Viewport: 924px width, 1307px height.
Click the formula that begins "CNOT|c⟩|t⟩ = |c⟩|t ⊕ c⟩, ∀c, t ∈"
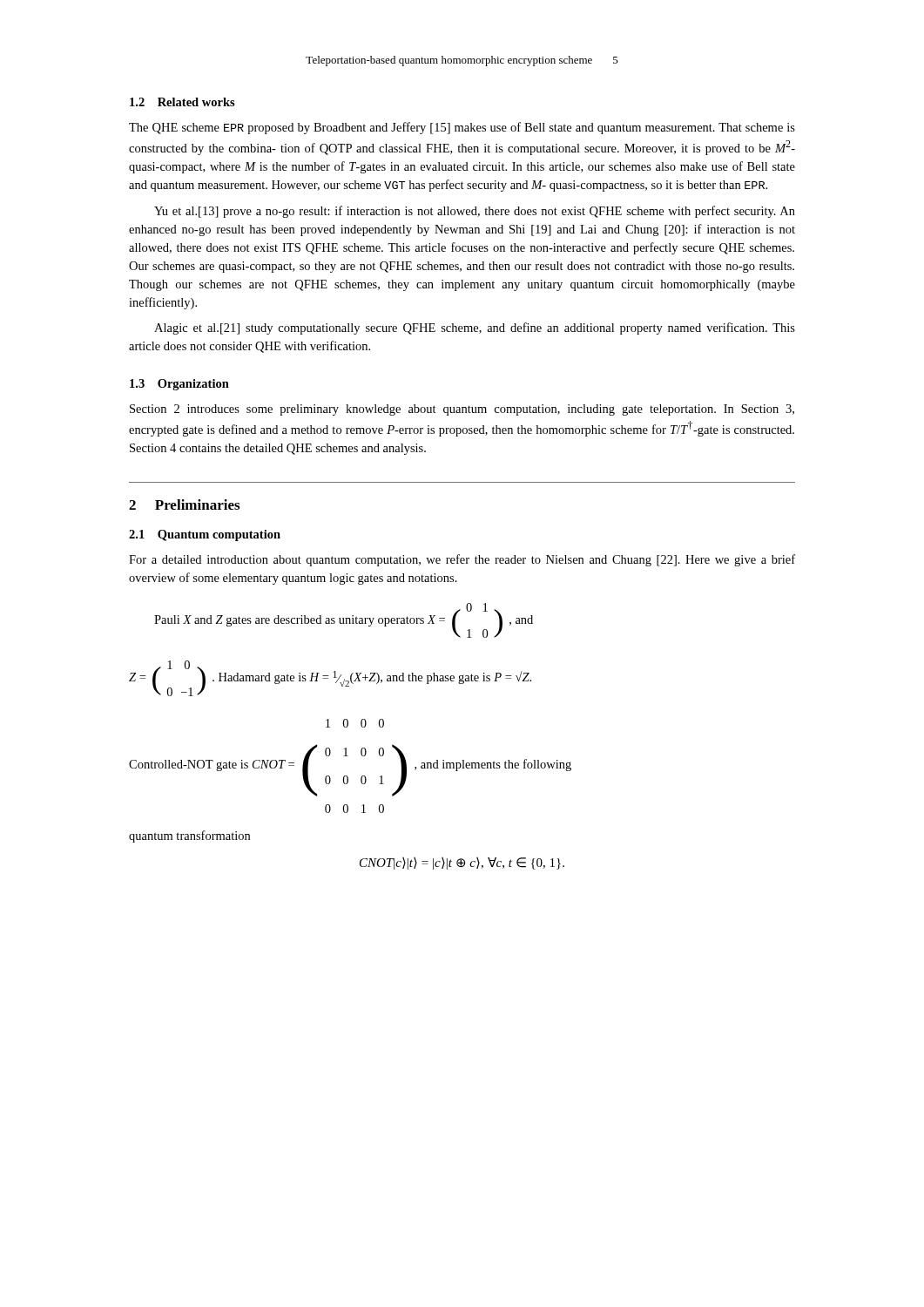pos(462,863)
